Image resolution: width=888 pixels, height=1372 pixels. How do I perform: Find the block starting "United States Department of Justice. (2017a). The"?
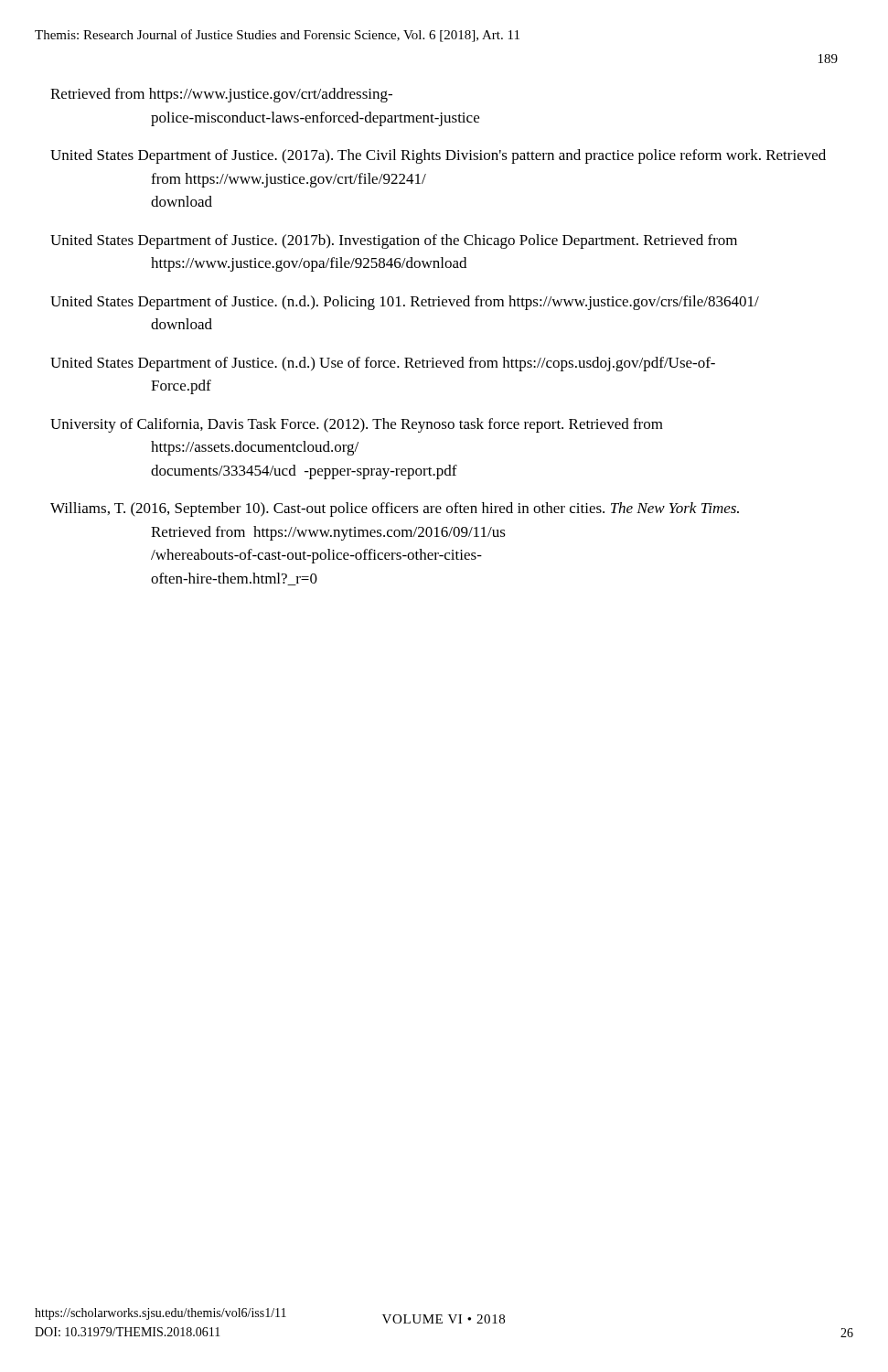pos(438,156)
